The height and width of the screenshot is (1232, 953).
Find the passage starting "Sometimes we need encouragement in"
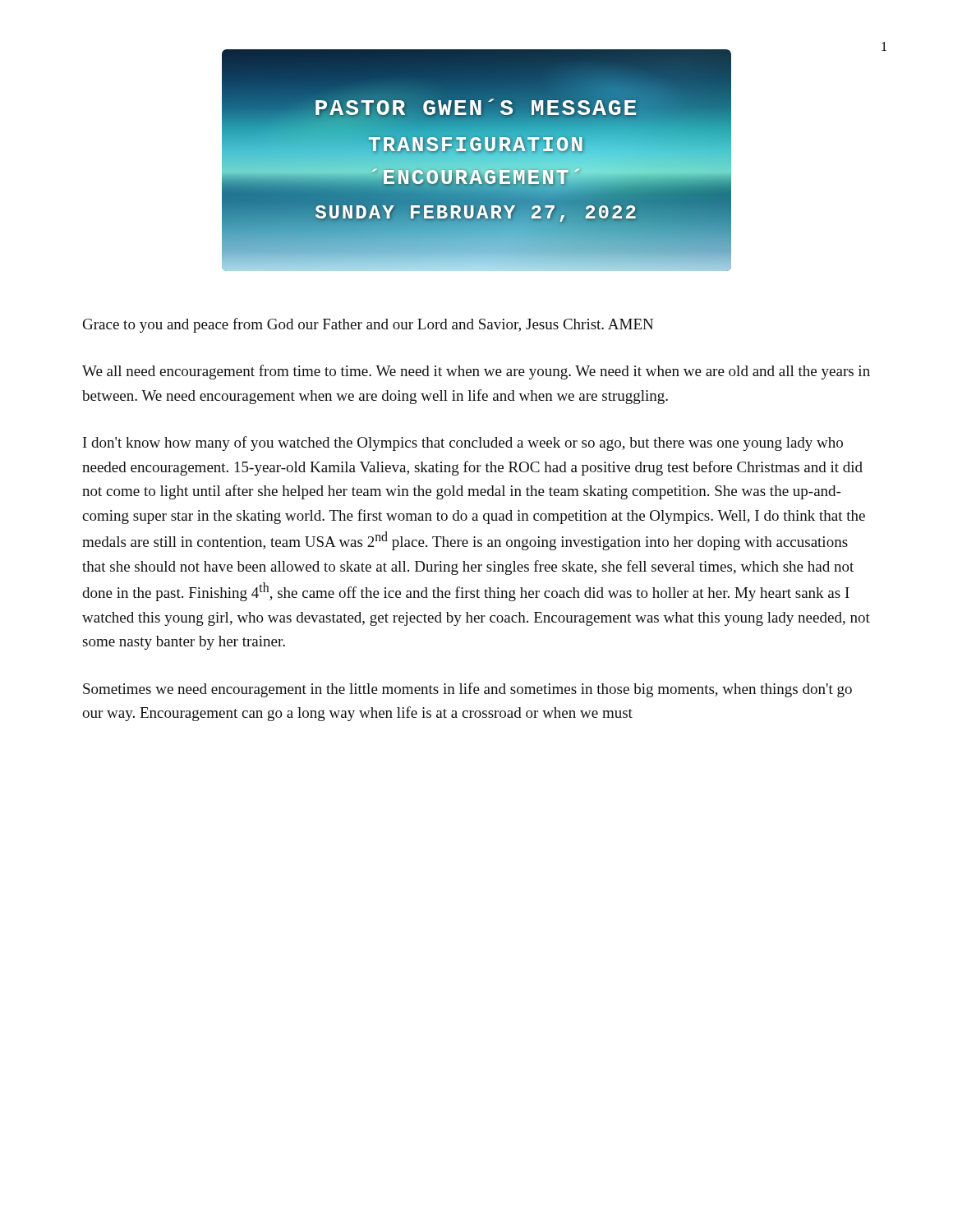click(x=467, y=701)
